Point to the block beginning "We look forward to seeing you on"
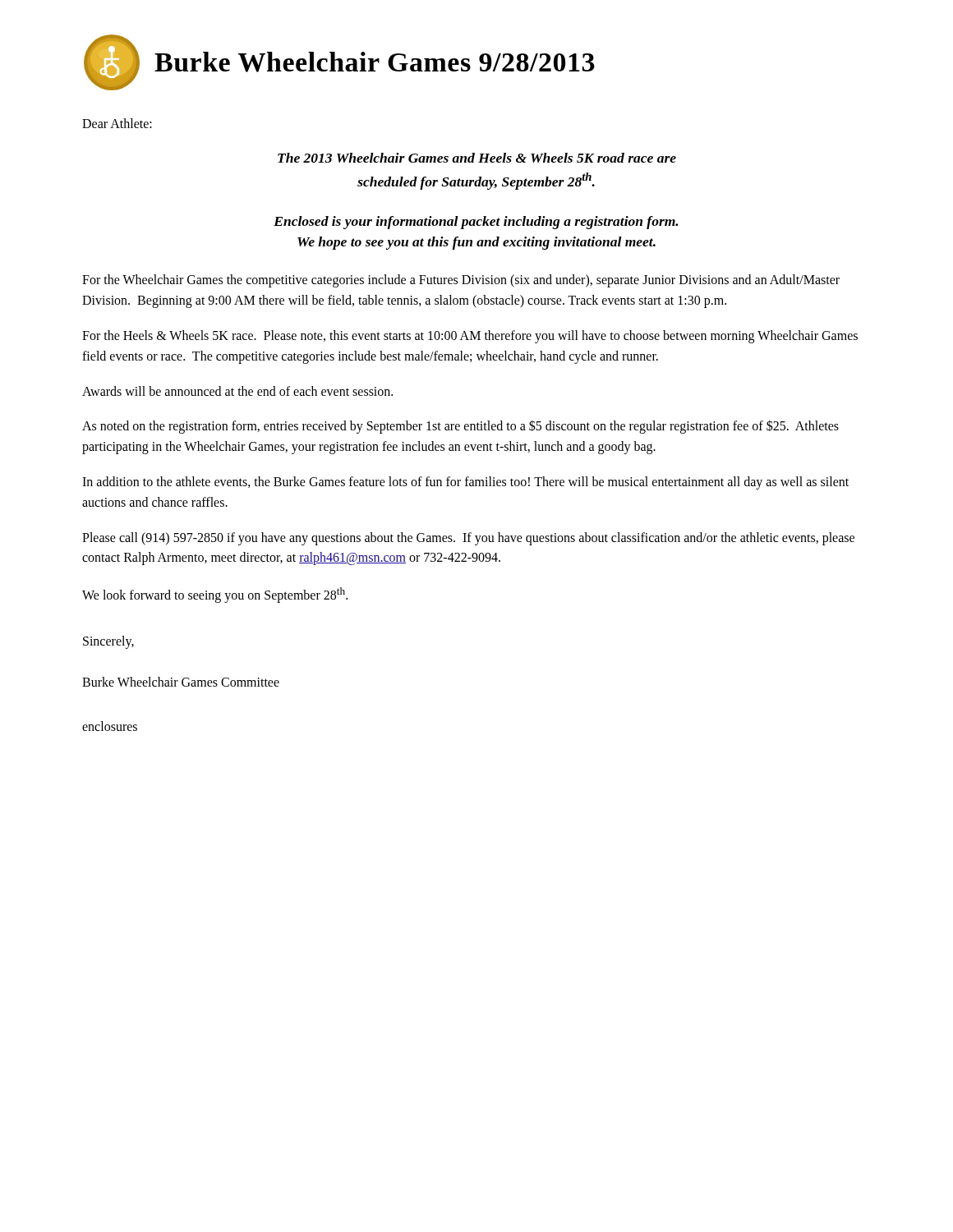The width and height of the screenshot is (953, 1232). pyautogui.click(x=215, y=594)
